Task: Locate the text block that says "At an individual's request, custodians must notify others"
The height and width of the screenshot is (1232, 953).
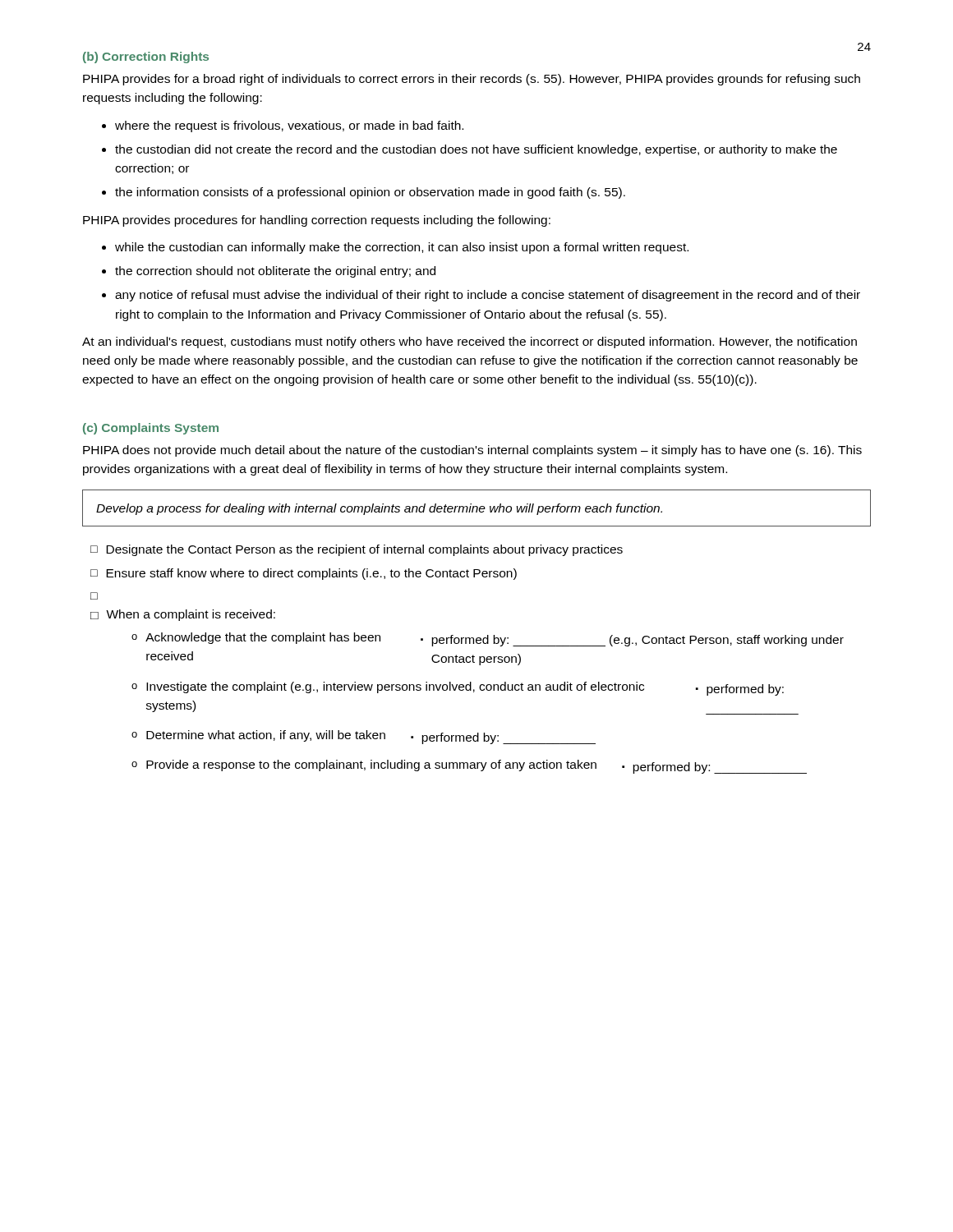Action: click(470, 360)
